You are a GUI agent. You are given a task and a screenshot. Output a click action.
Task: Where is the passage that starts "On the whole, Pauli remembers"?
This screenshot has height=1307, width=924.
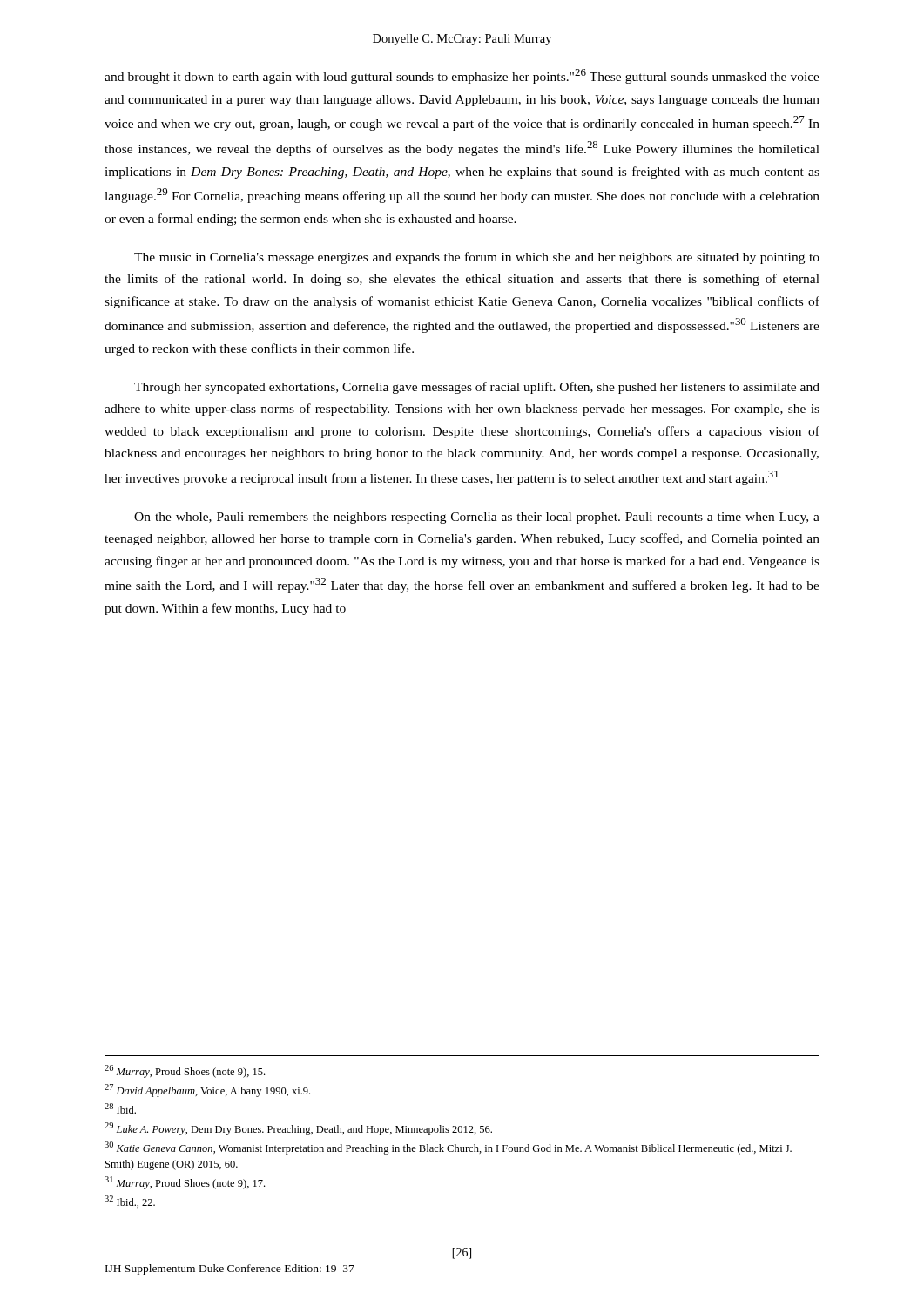462,562
